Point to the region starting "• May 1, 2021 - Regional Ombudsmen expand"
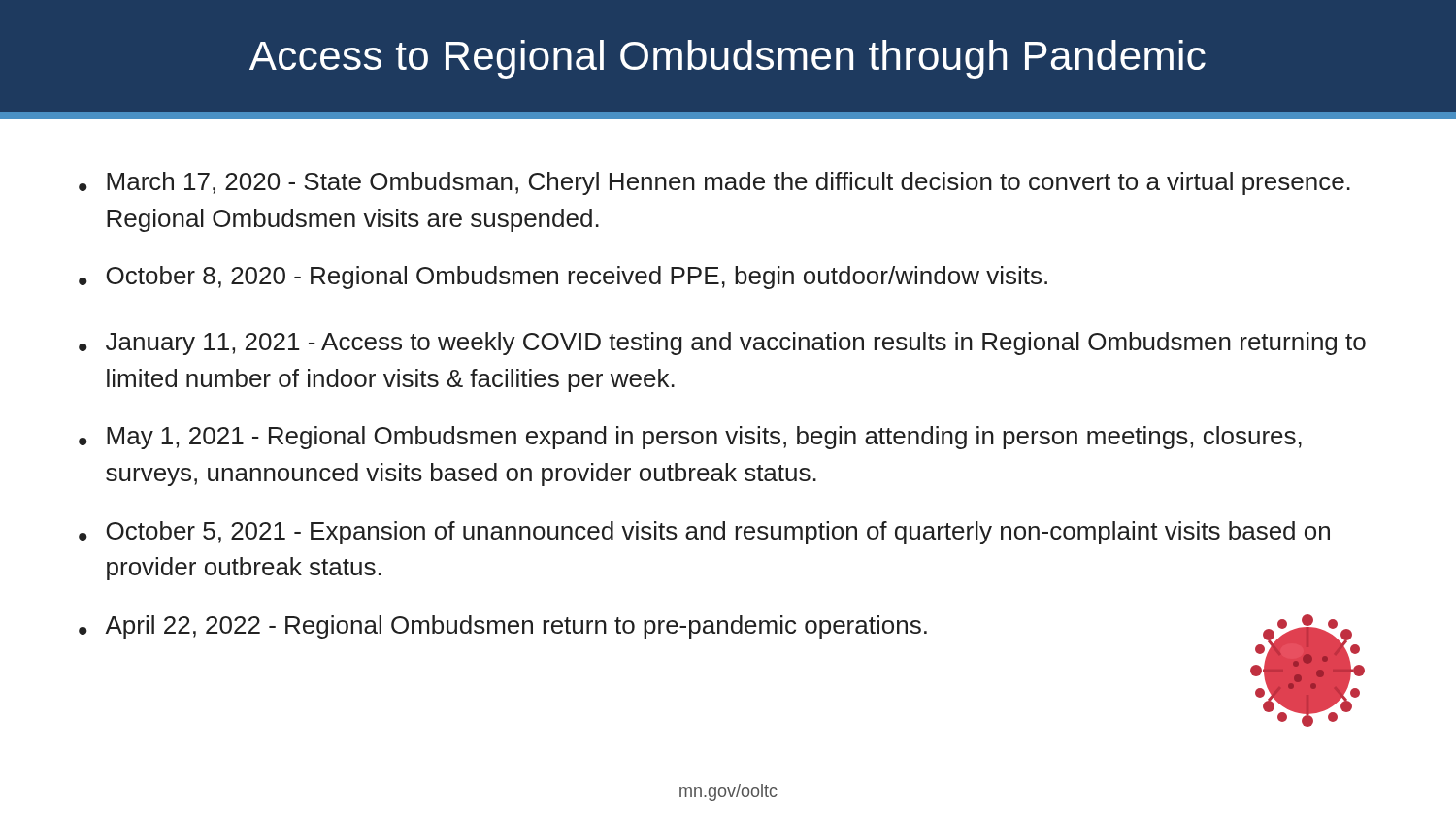This screenshot has height=819, width=1456. click(728, 455)
